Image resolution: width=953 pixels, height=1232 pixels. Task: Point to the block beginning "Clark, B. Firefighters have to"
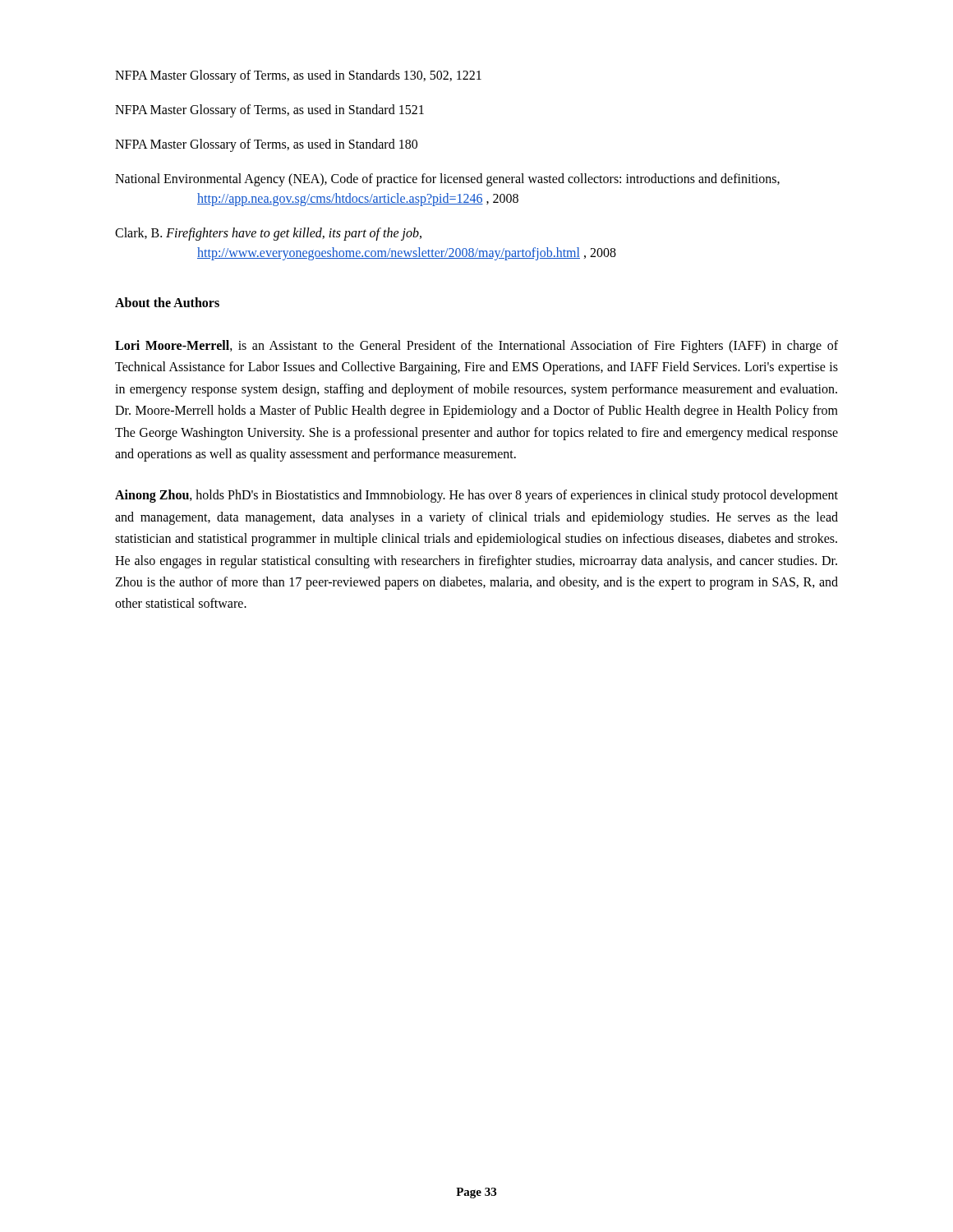476,244
